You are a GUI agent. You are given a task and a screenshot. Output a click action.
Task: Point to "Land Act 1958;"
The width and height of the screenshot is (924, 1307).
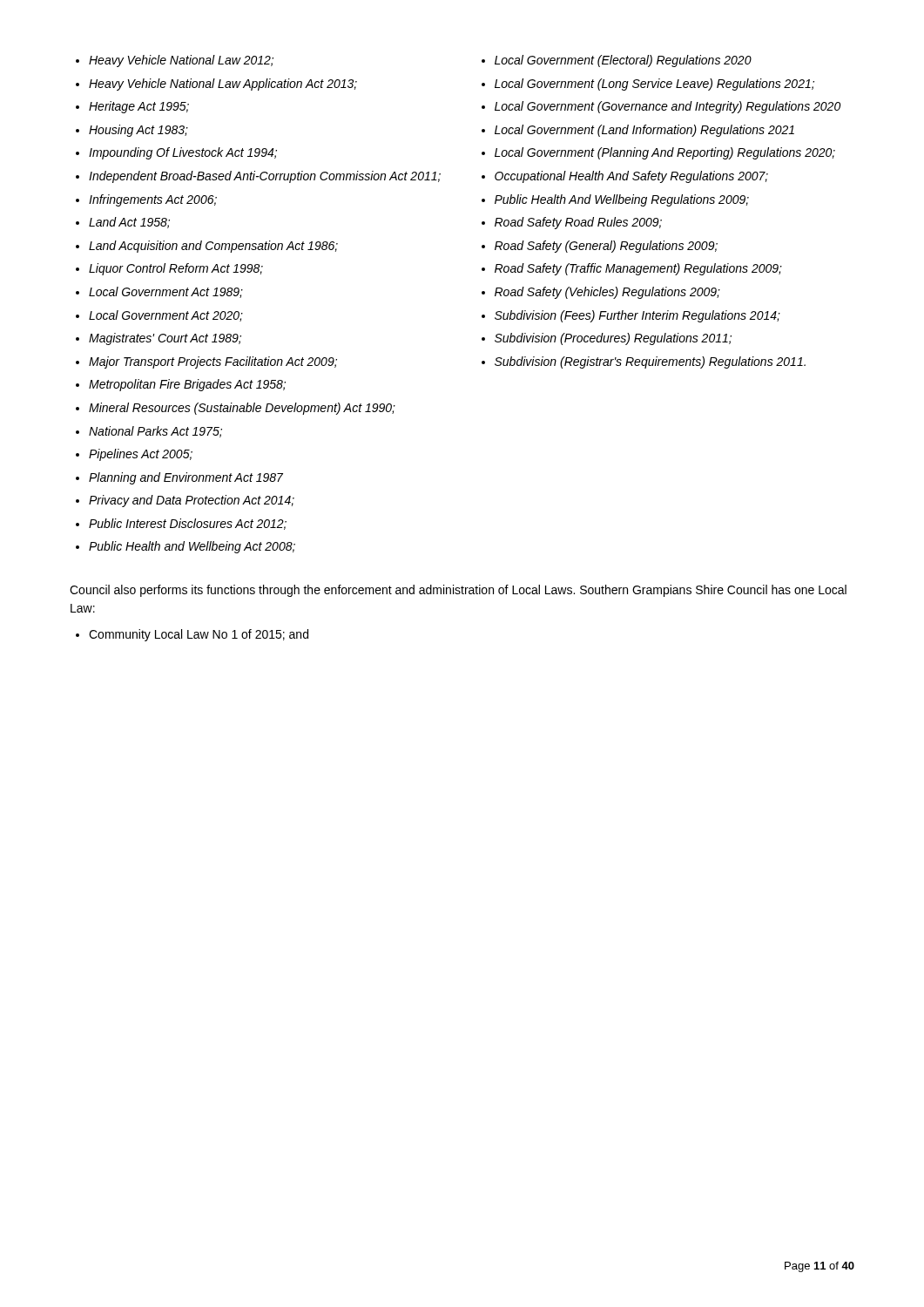(129, 223)
